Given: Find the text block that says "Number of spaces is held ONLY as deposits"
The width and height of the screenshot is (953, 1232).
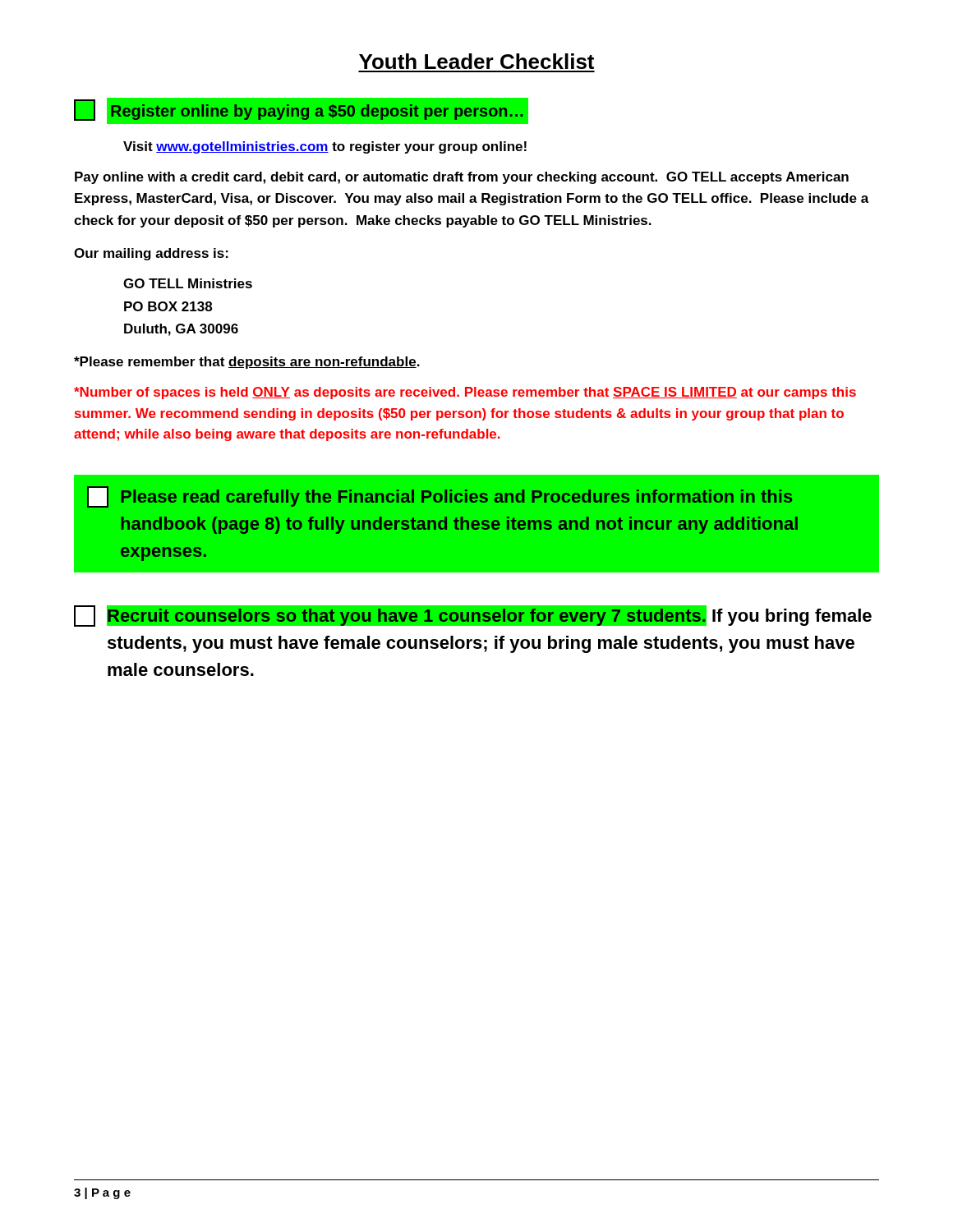Looking at the screenshot, I should coord(465,414).
